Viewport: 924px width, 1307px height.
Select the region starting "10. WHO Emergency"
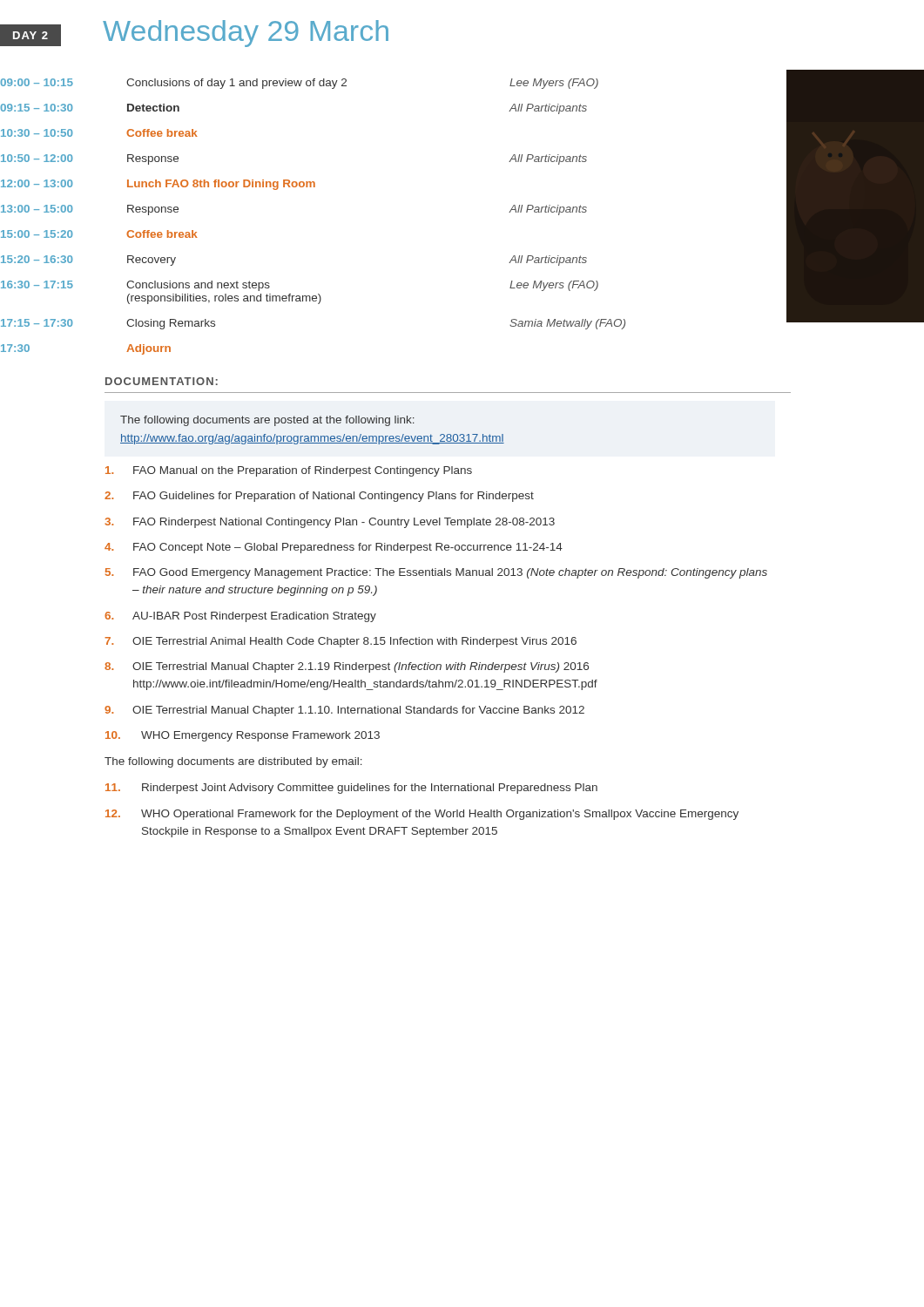[242, 735]
